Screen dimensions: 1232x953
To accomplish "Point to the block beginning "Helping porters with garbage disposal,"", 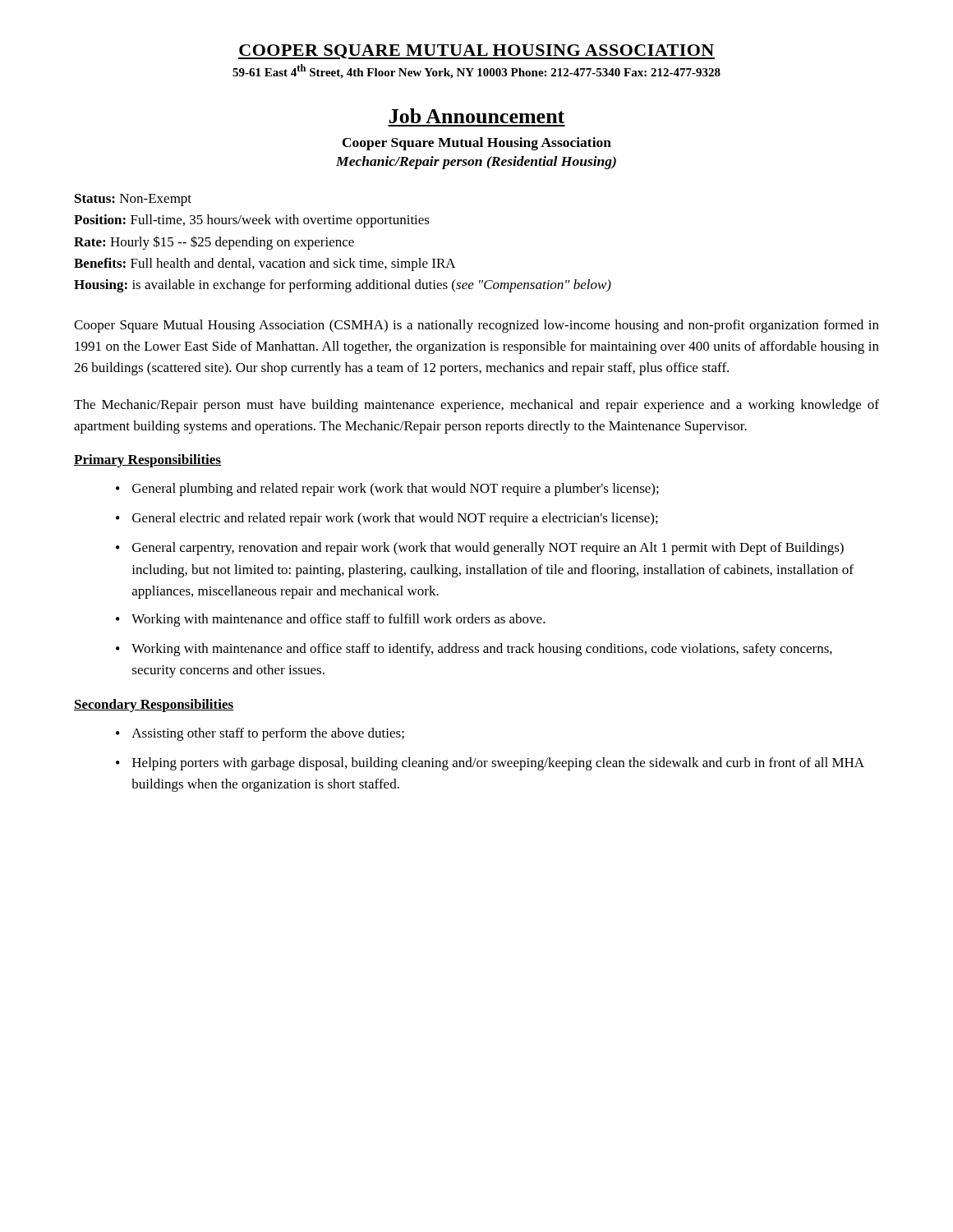I will coord(505,774).
